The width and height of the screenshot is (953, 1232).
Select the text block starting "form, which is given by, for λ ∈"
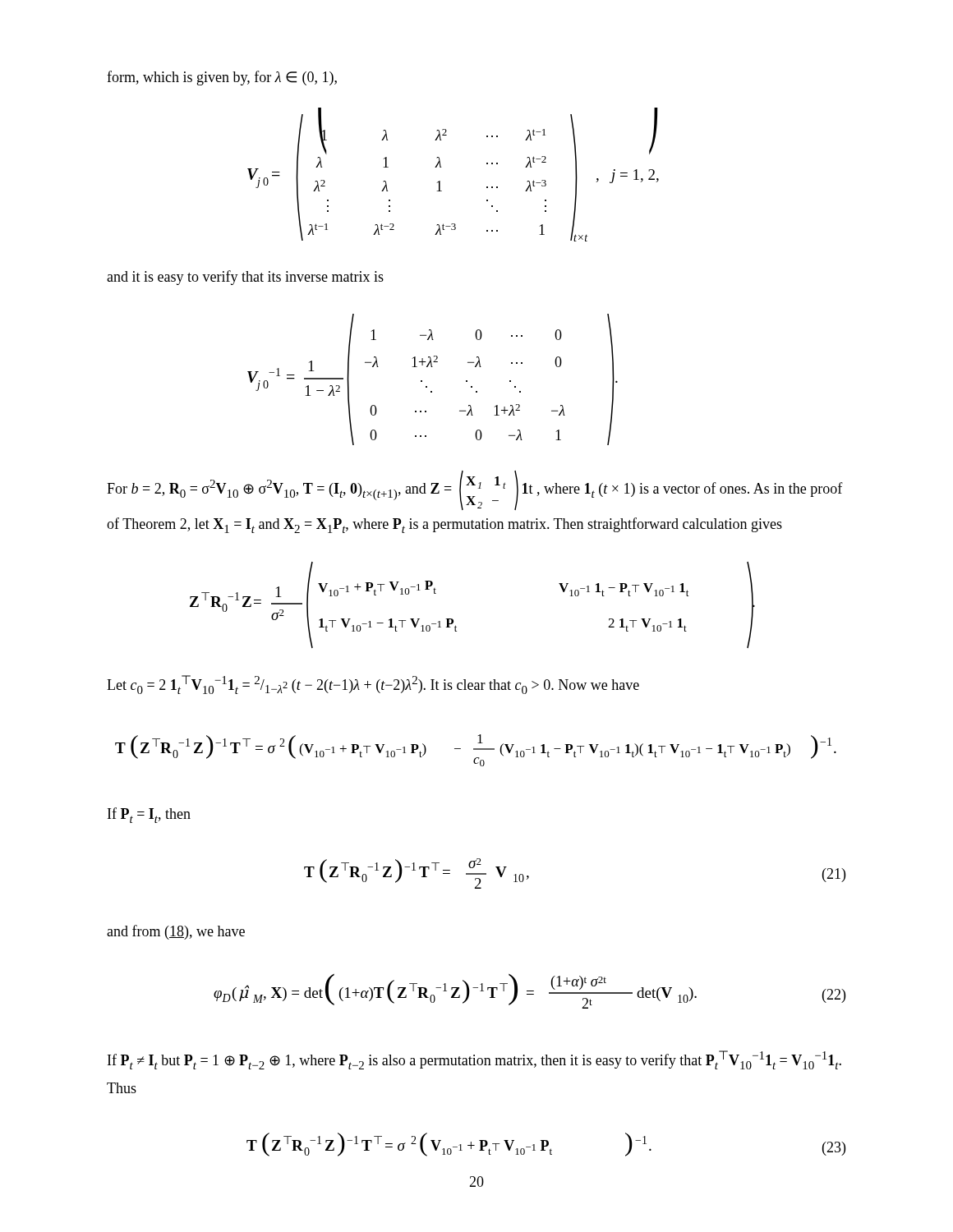tap(222, 77)
